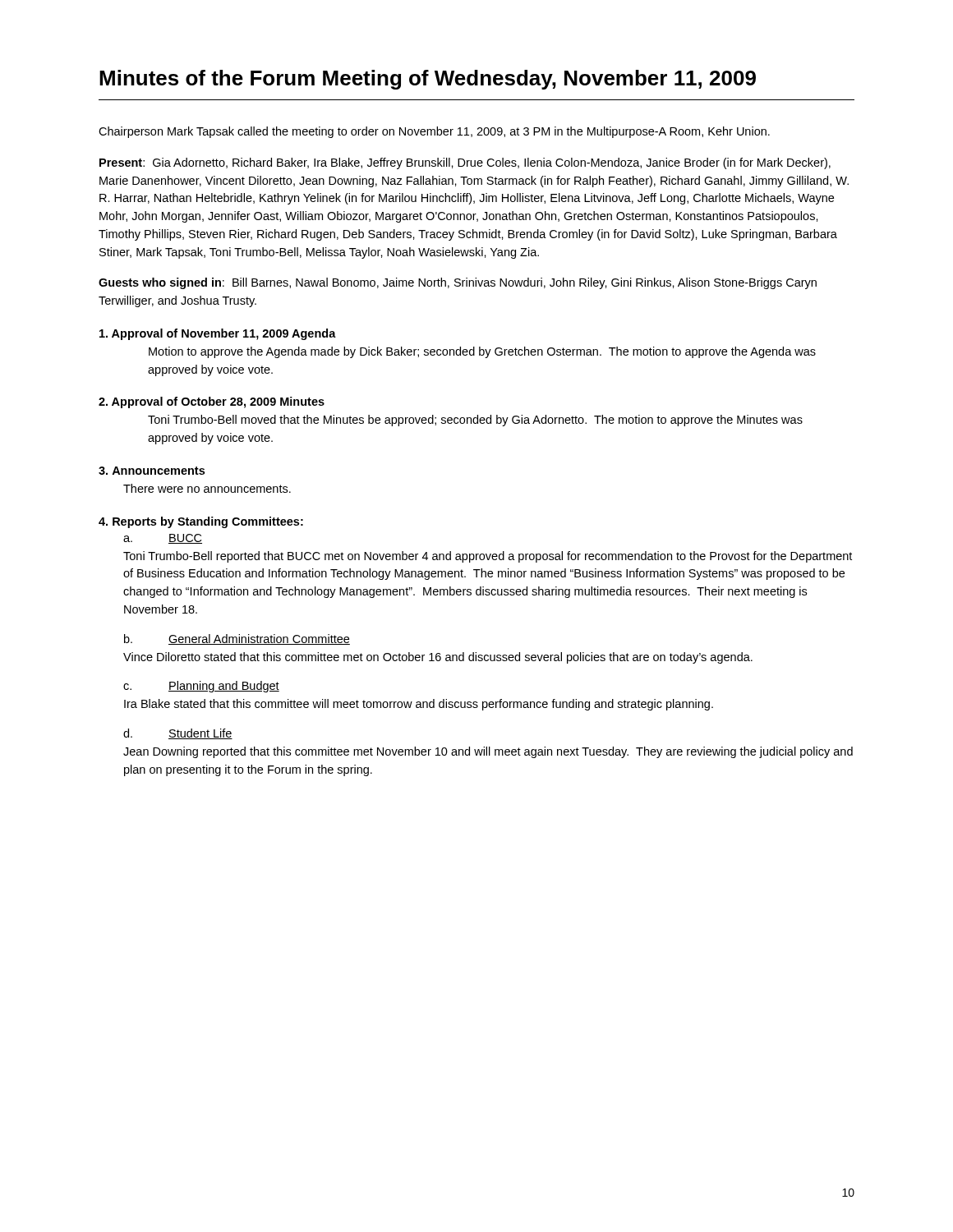
Task: Select the region starting "Chairperson Mark Tapsak called"
Action: click(x=435, y=131)
